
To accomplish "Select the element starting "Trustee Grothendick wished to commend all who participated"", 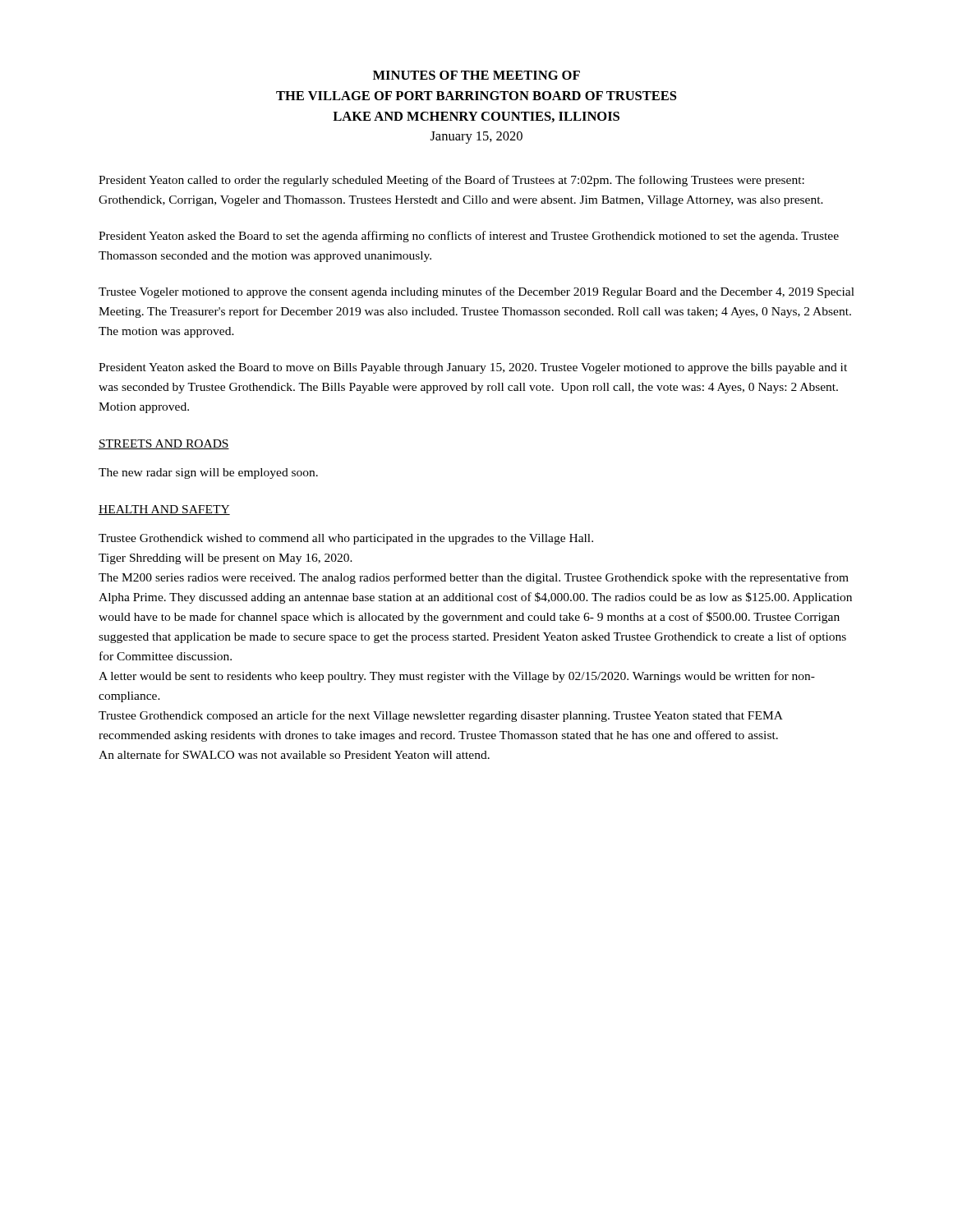I will tap(475, 646).
